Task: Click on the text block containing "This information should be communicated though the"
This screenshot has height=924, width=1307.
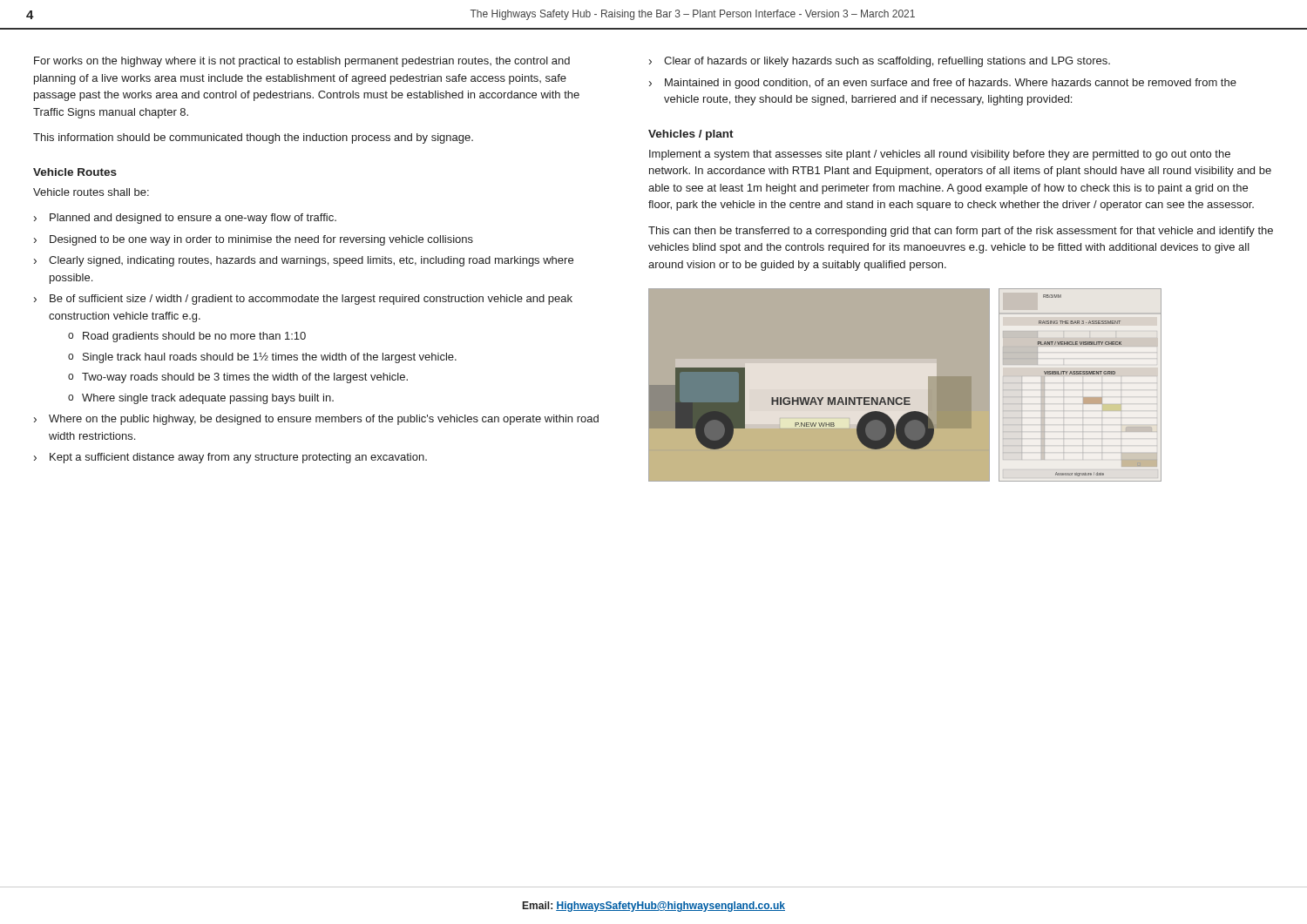Action: (317, 137)
